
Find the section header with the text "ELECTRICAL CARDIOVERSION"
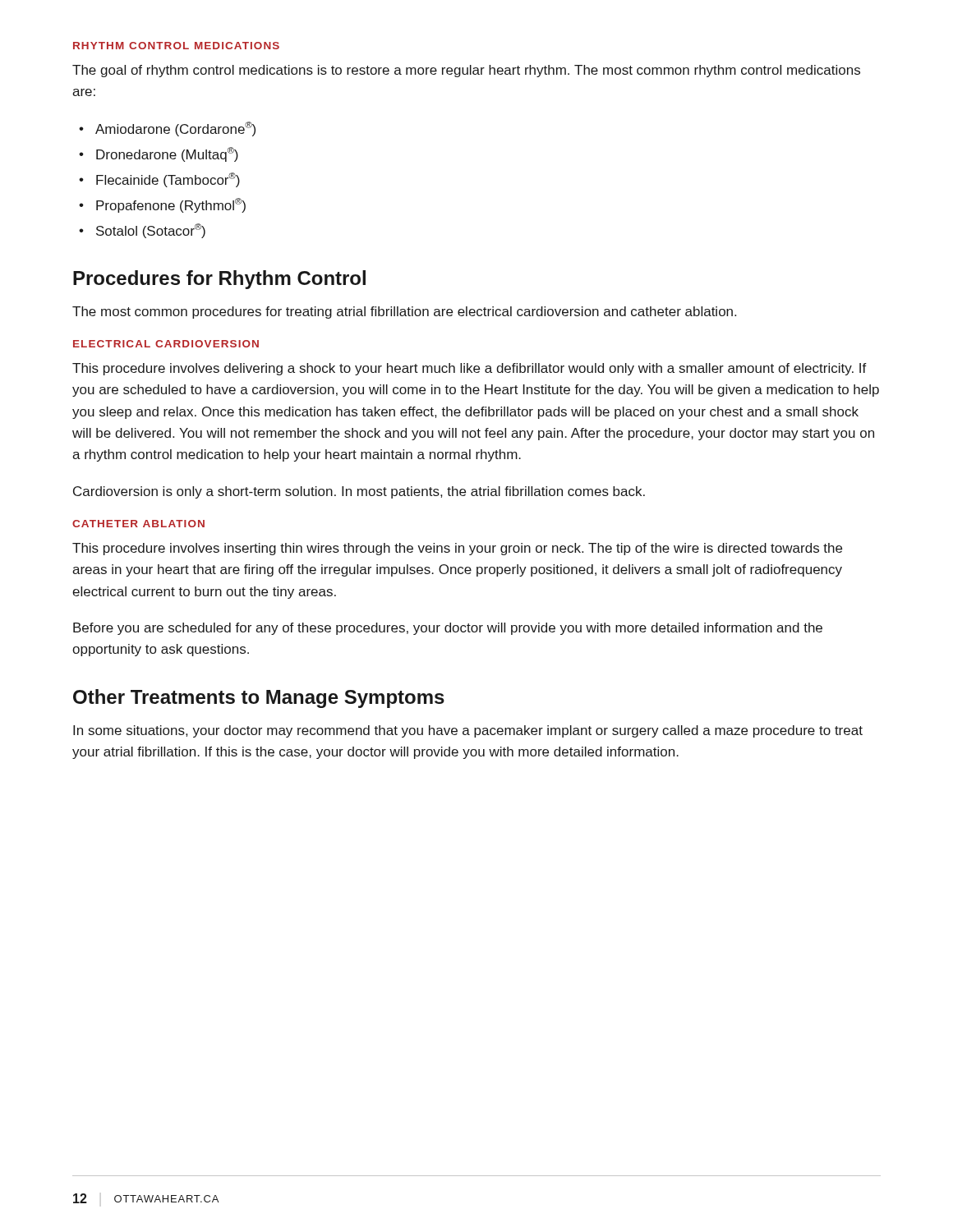[x=166, y=344]
